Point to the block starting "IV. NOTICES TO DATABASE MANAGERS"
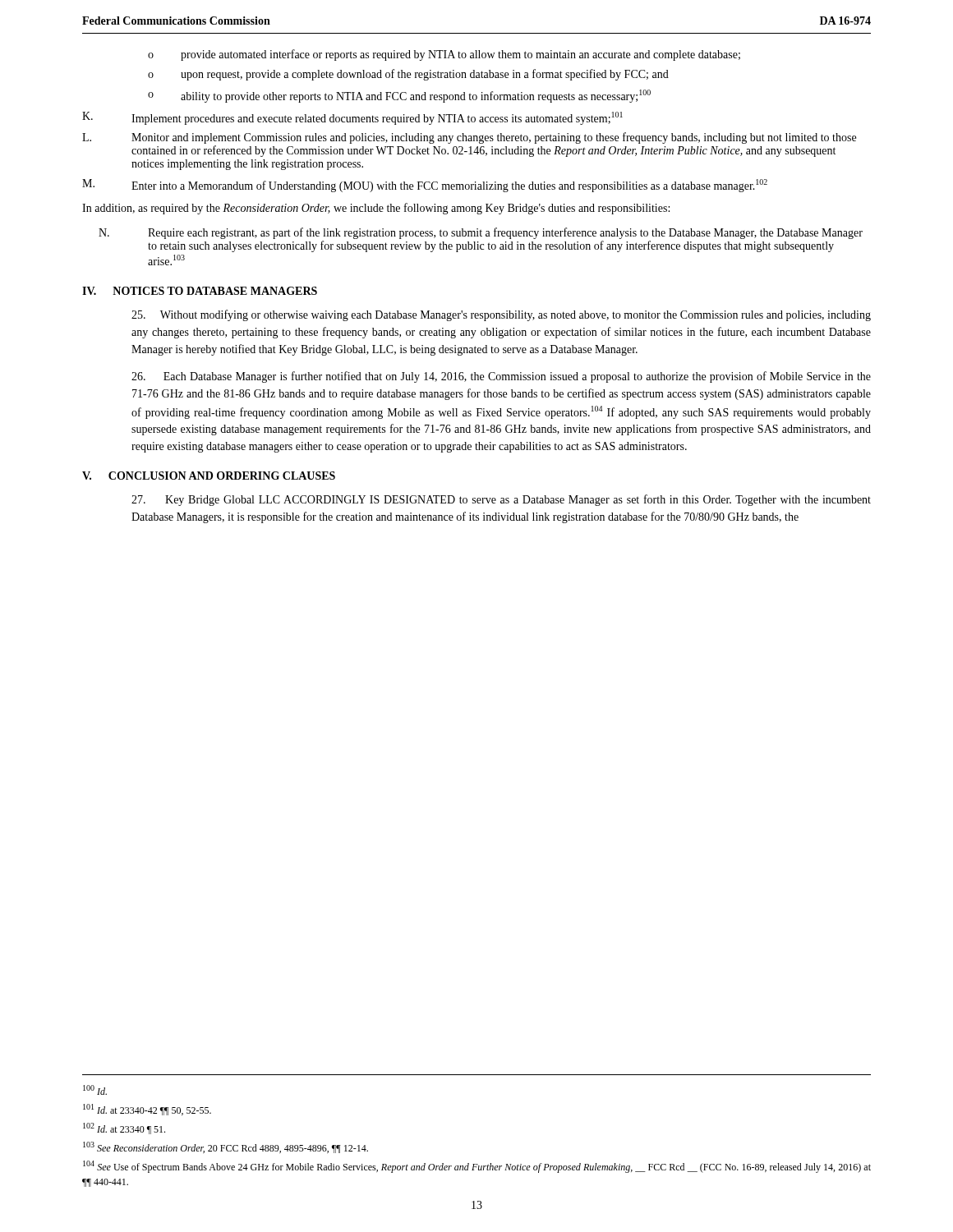Viewport: 953px width, 1232px height. click(x=200, y=291)
